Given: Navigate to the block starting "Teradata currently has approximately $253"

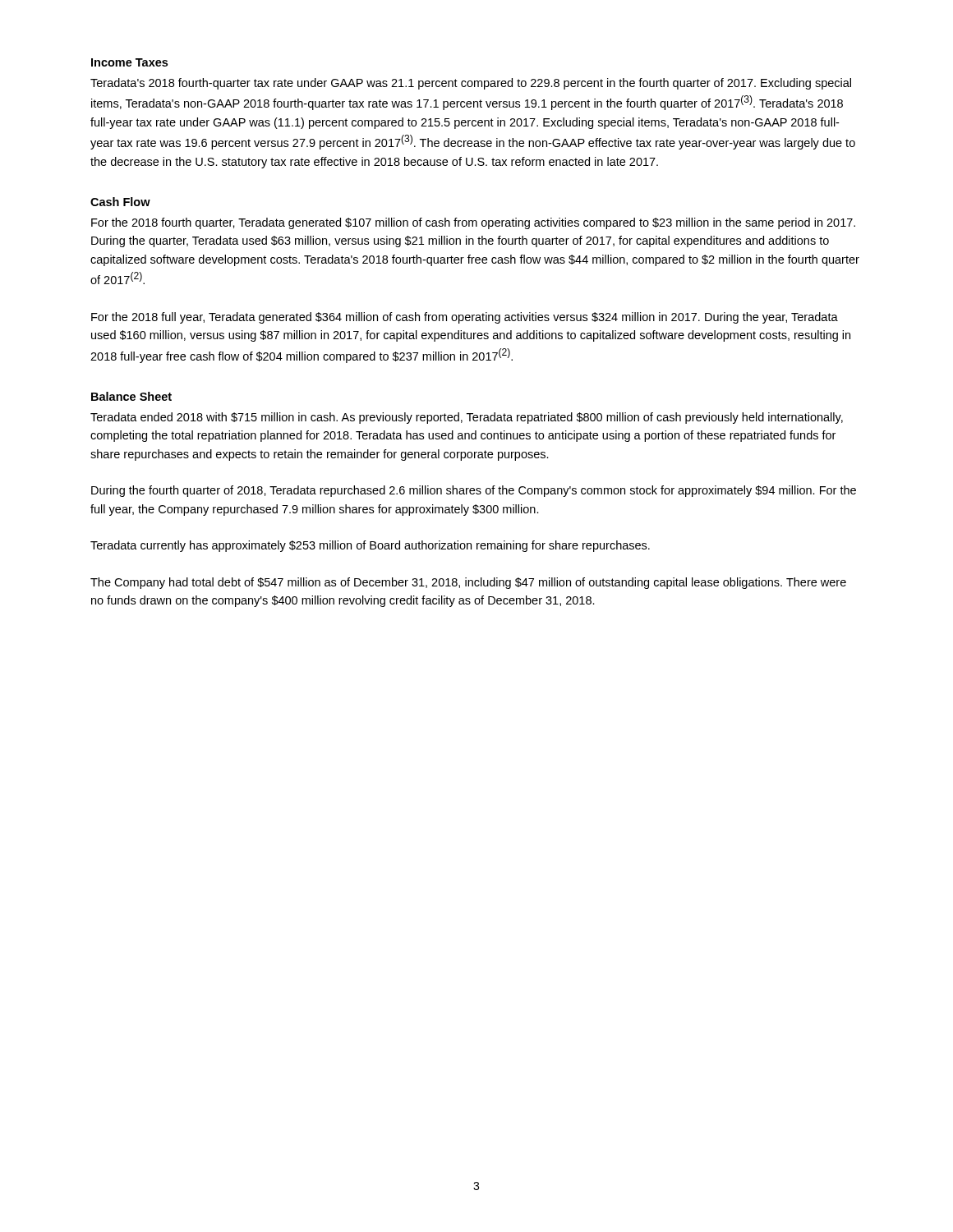Looking at the screenshot, I should 370,546.
